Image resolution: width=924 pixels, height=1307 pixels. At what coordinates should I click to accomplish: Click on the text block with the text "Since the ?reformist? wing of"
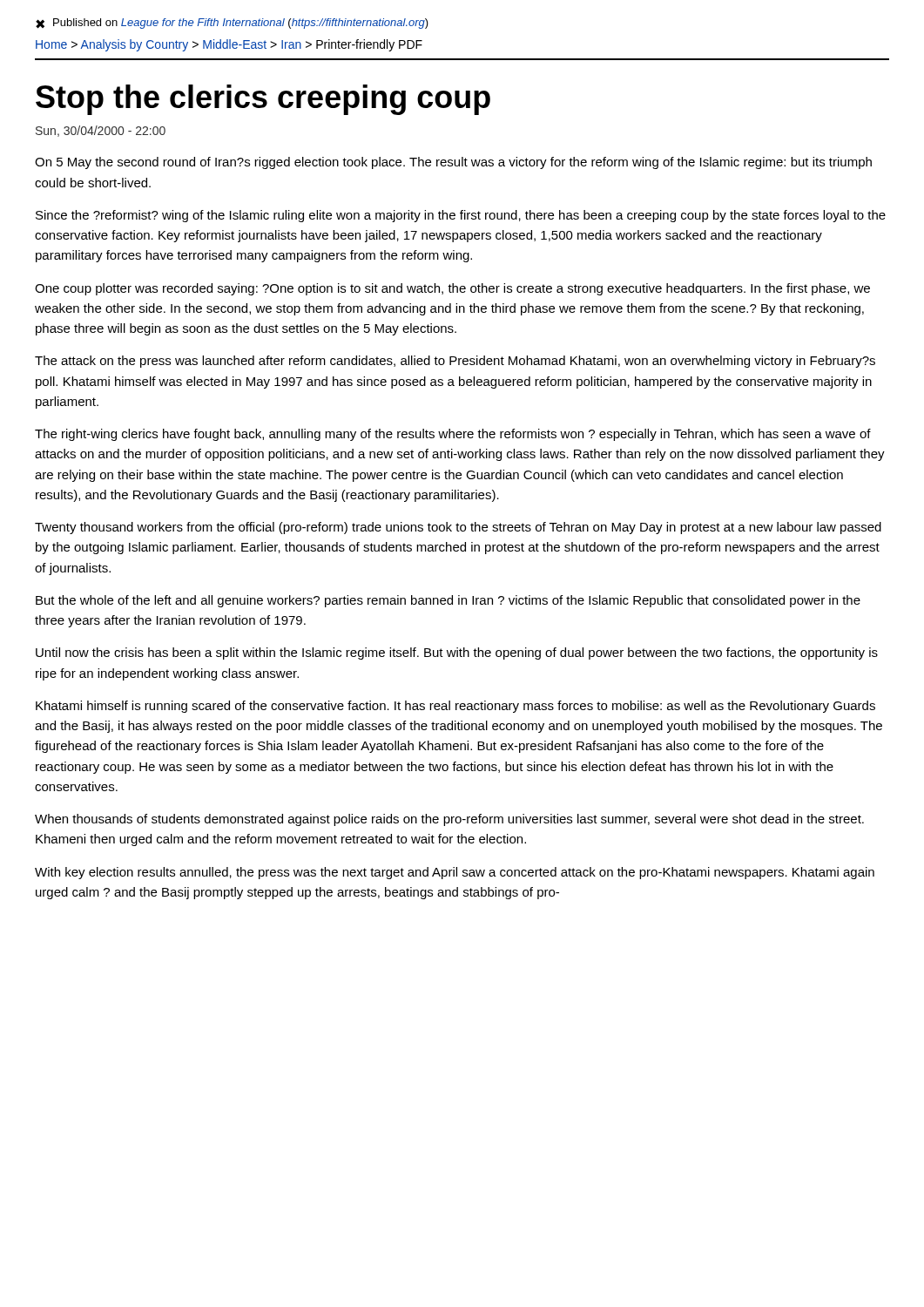tap(460, 235)
